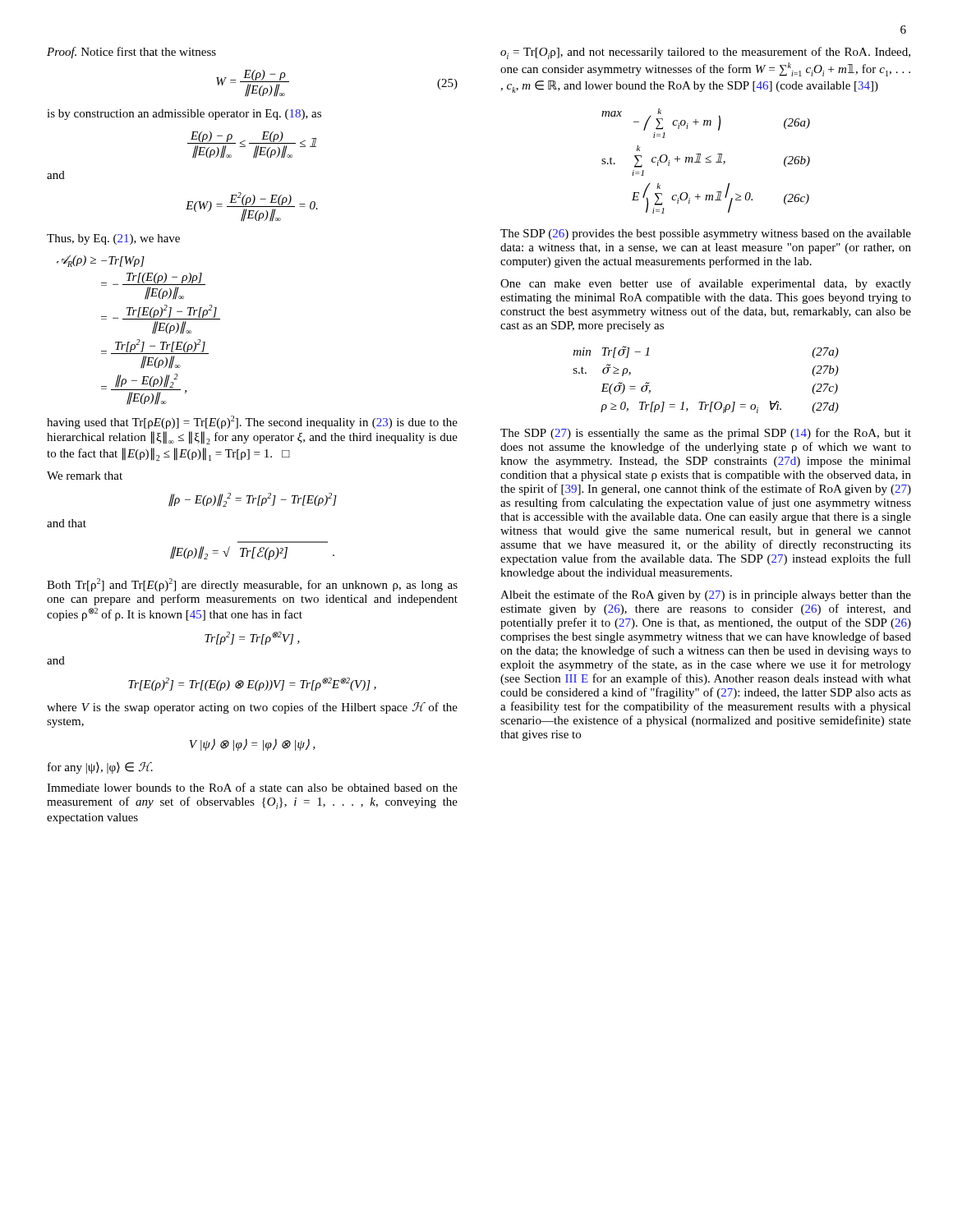The image size is (953, 1232).
Task: Navigate to the text block starting "W = E(ρ) − ρ ∥E(ρ)∥∞ (25)"
Action: (x=264, y=82)
